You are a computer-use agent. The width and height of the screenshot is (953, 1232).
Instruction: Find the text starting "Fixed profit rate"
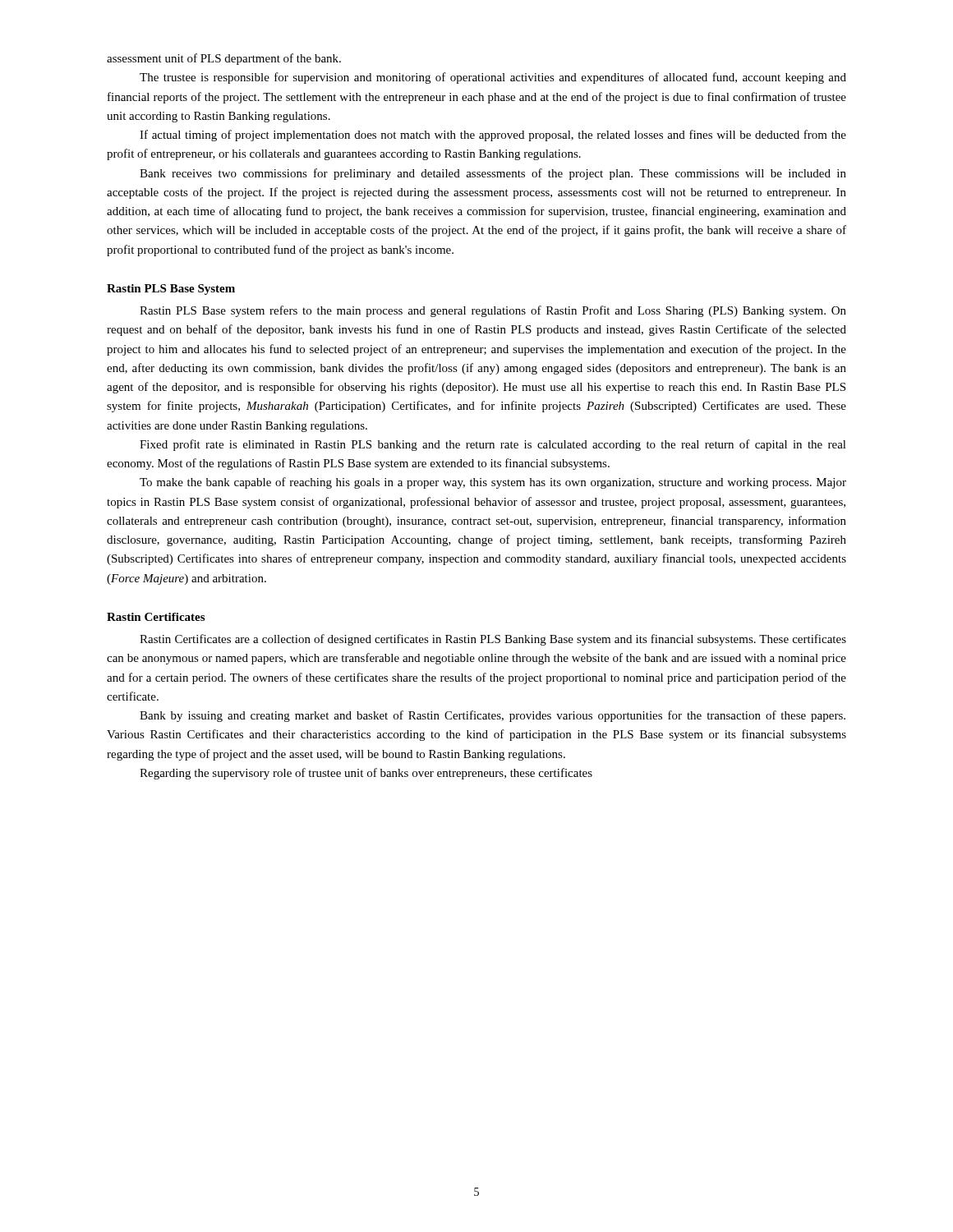click(x=476, y=454)
